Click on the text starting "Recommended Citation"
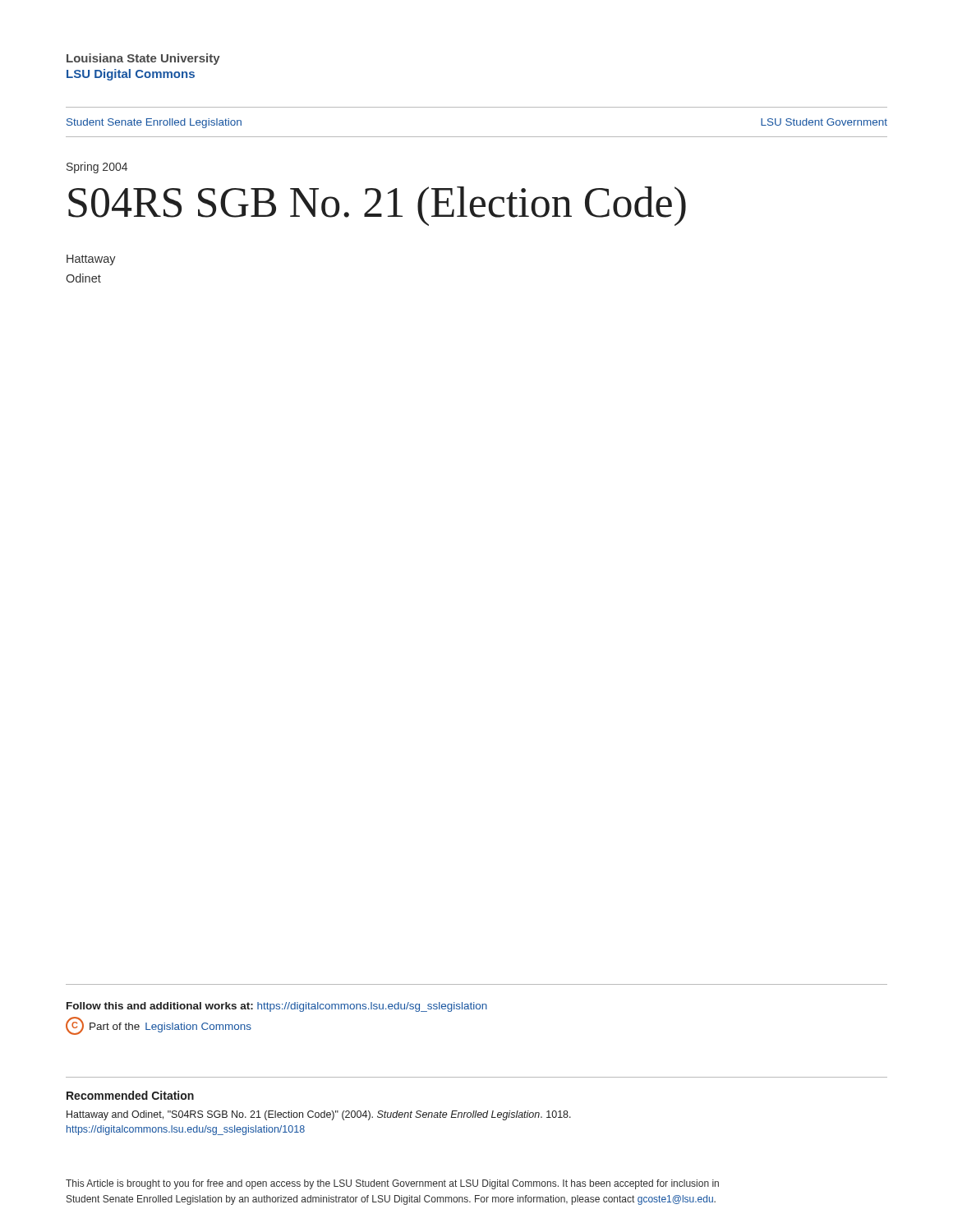Image resolution: width=953 pixels, height=1232 pixels. [x=130, y=1095]
